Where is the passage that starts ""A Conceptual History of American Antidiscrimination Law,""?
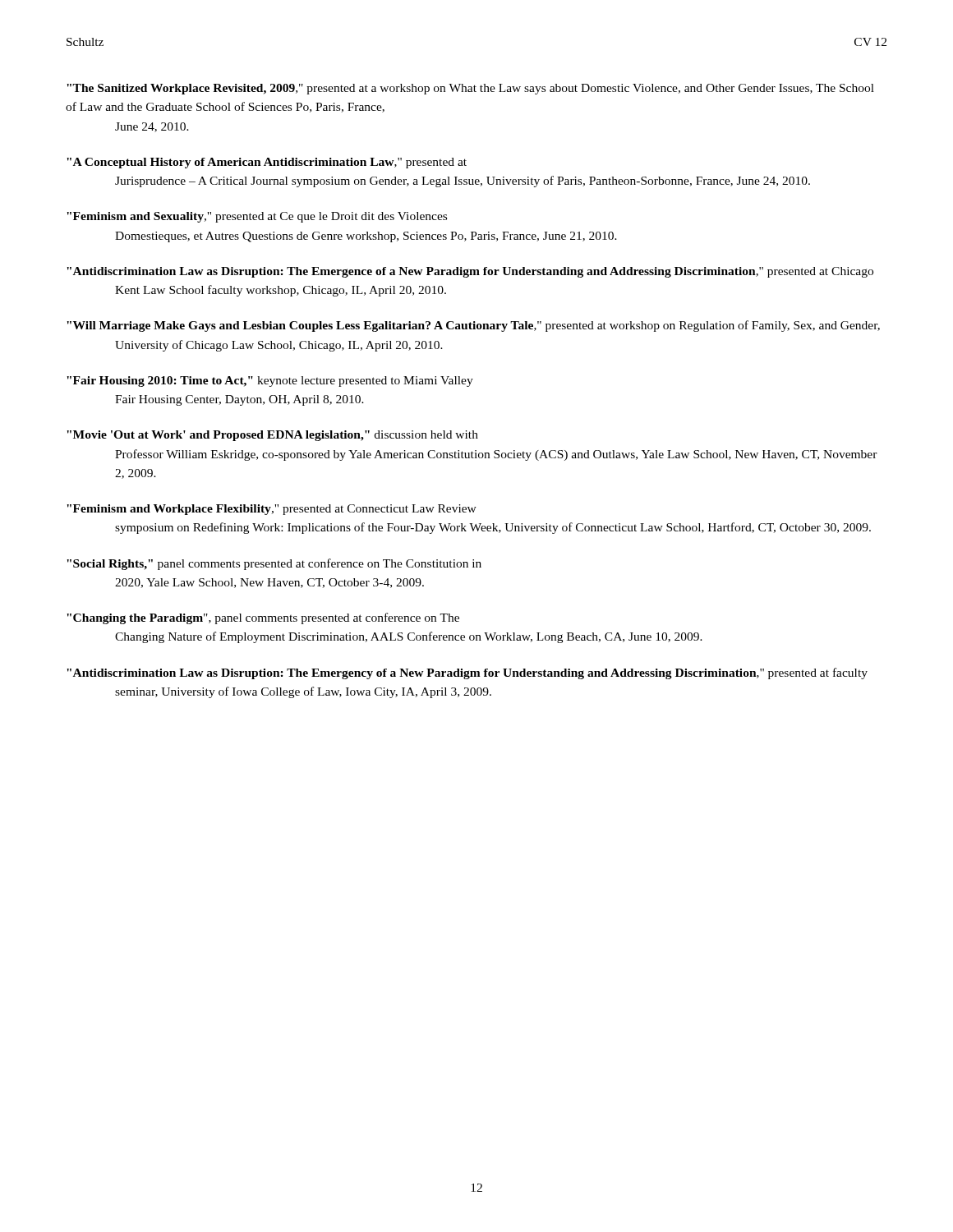953x1232 pixels. coord(476,171)
